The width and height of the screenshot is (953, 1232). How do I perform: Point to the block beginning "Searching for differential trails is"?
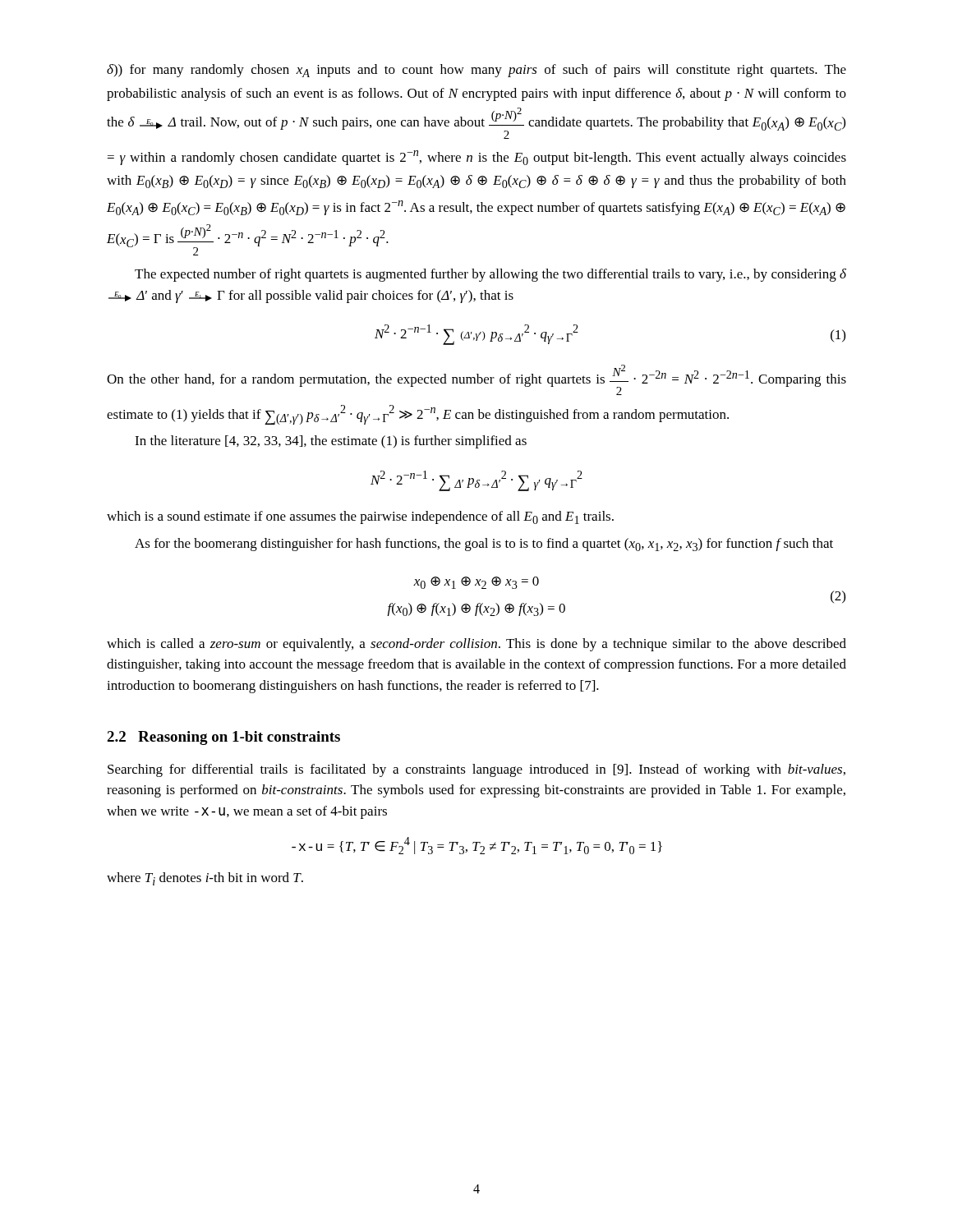pyautogui.click(x=476, y=790)
